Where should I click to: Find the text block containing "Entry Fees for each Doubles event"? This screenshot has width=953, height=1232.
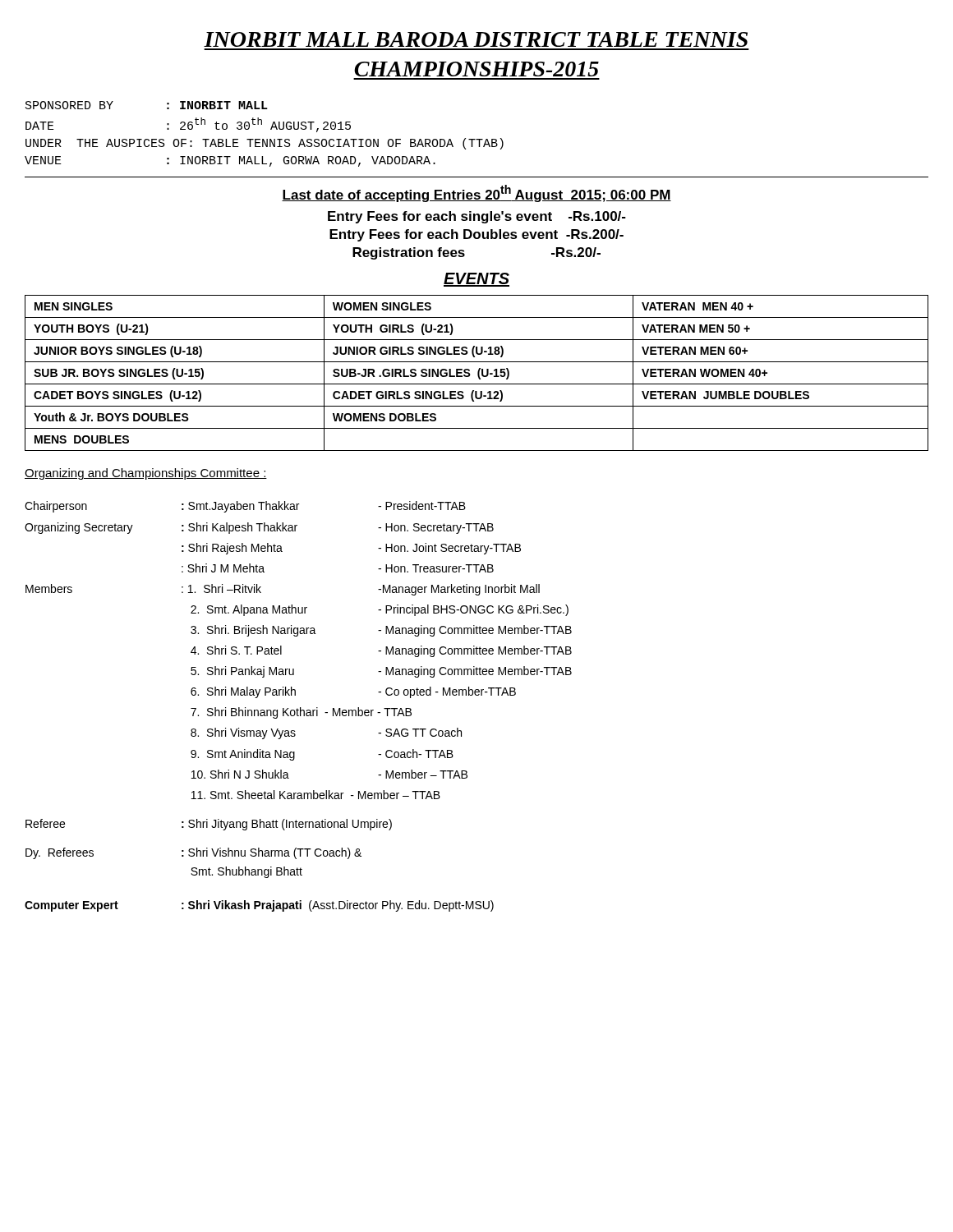pos(476,235)
